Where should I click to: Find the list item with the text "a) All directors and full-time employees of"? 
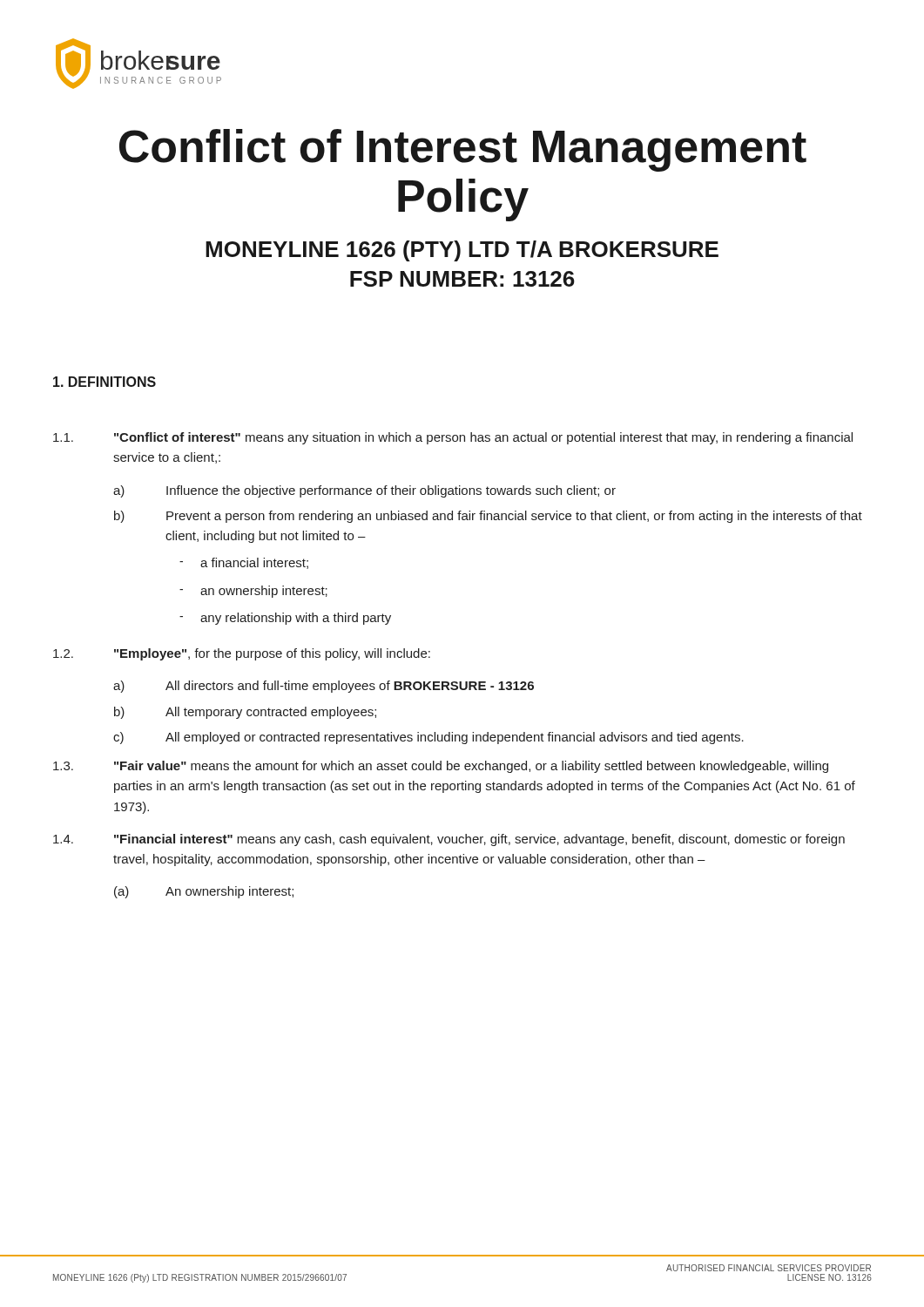click(x=492, y=686)
